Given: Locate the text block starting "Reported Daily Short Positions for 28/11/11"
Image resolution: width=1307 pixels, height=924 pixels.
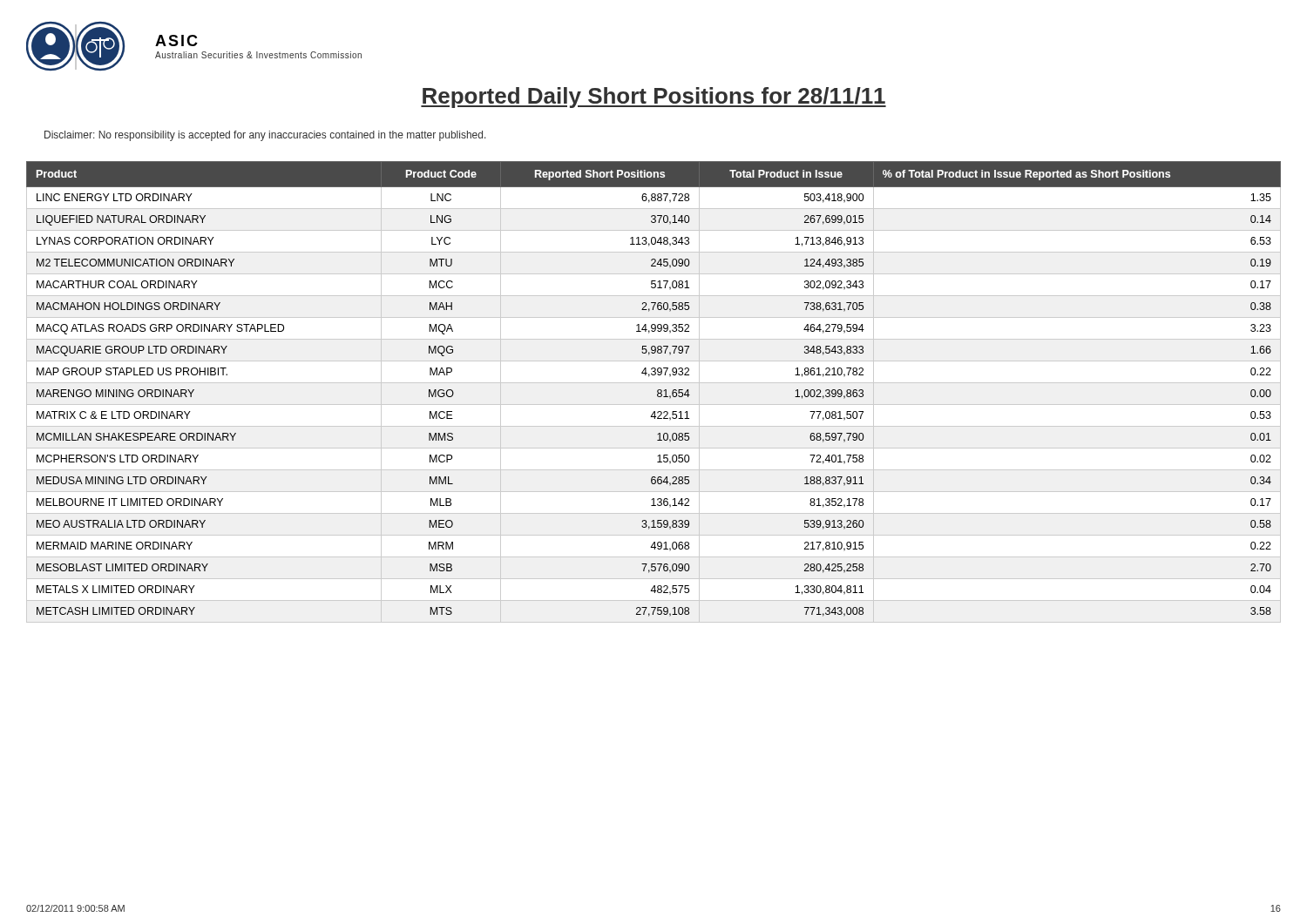Looking at the screenshot, I should point(654,96).
